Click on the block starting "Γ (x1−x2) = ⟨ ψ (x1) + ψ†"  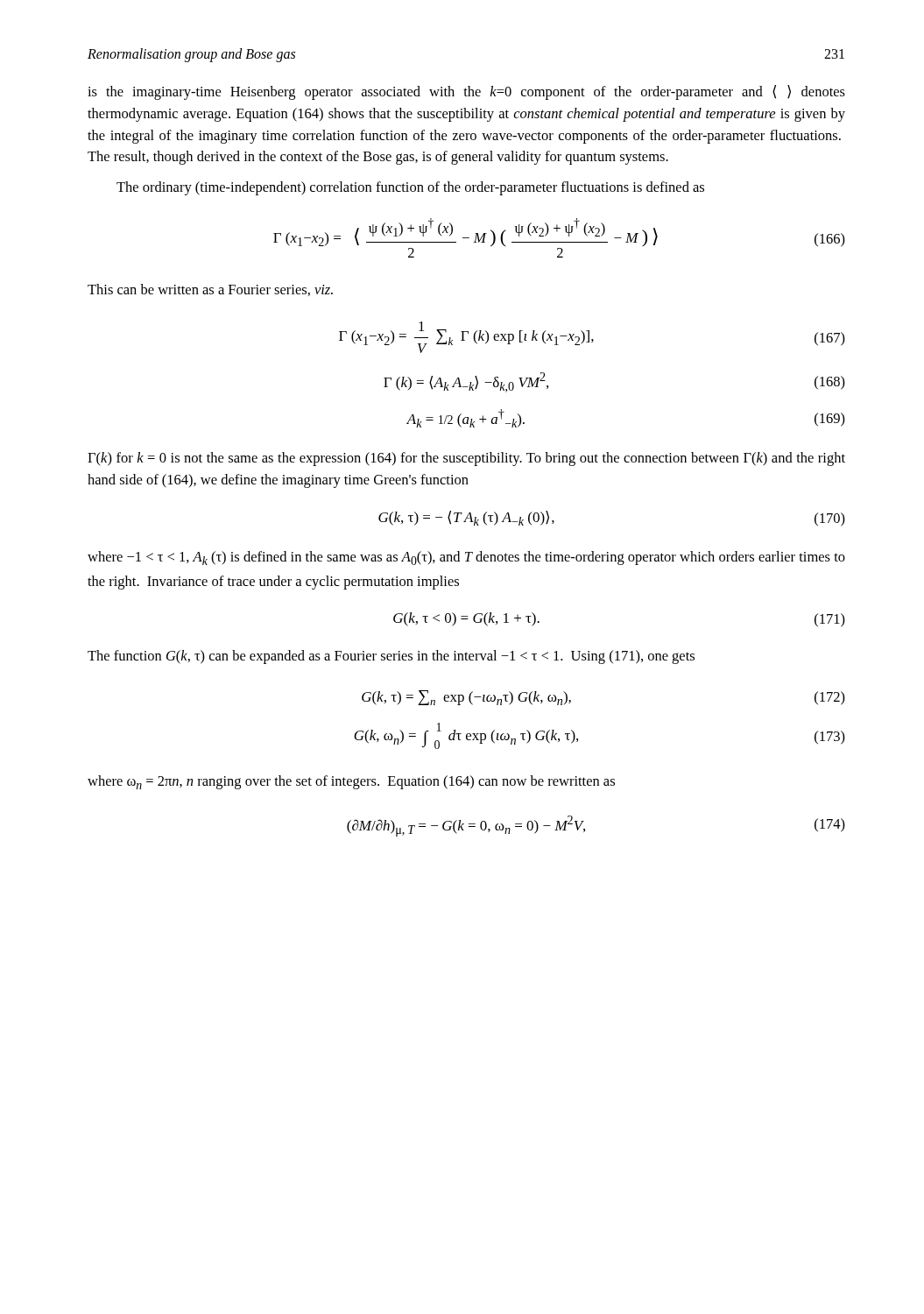tap(559, 239)
